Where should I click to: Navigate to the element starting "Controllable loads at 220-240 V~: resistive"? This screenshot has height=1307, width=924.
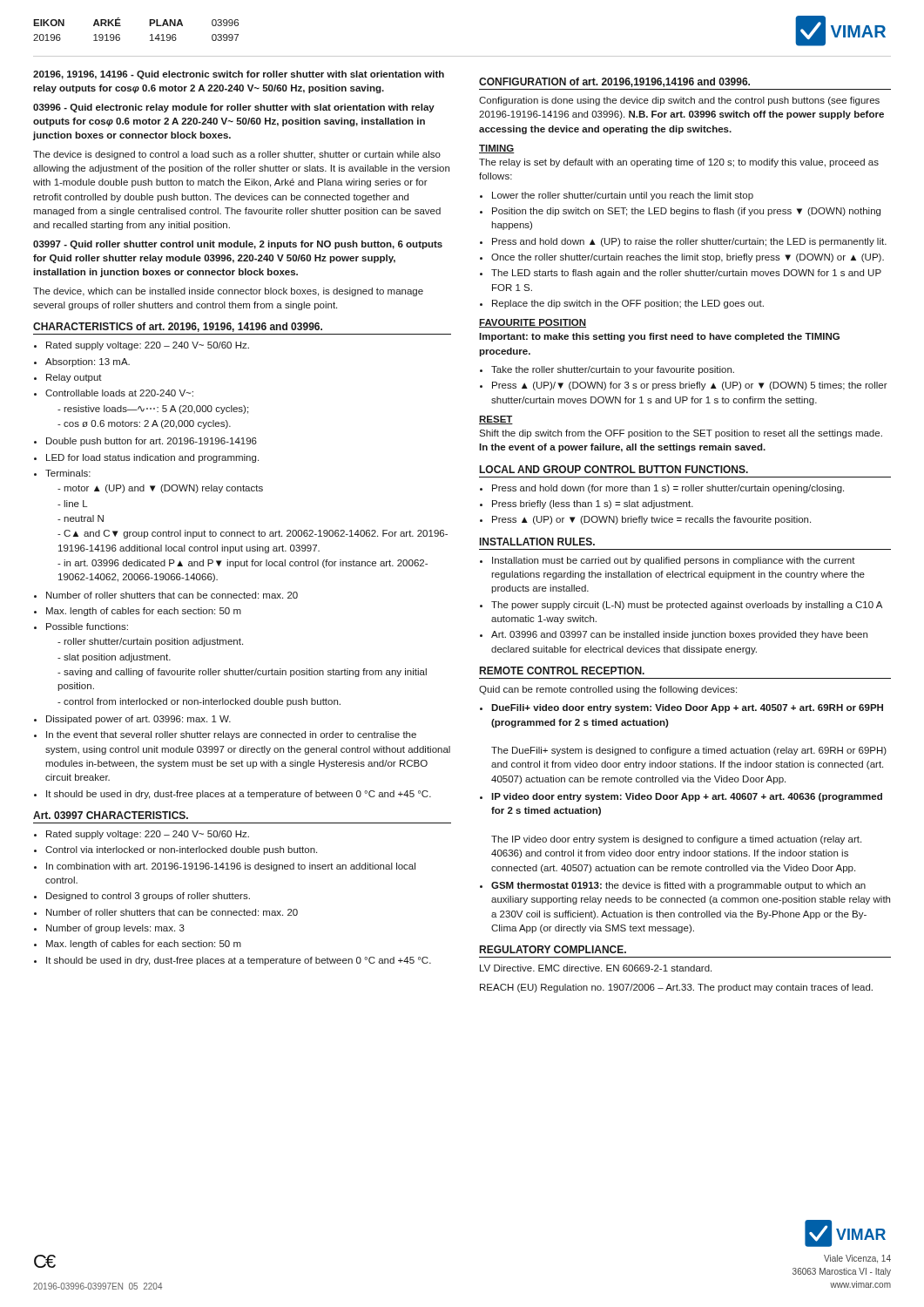point(248,409)
